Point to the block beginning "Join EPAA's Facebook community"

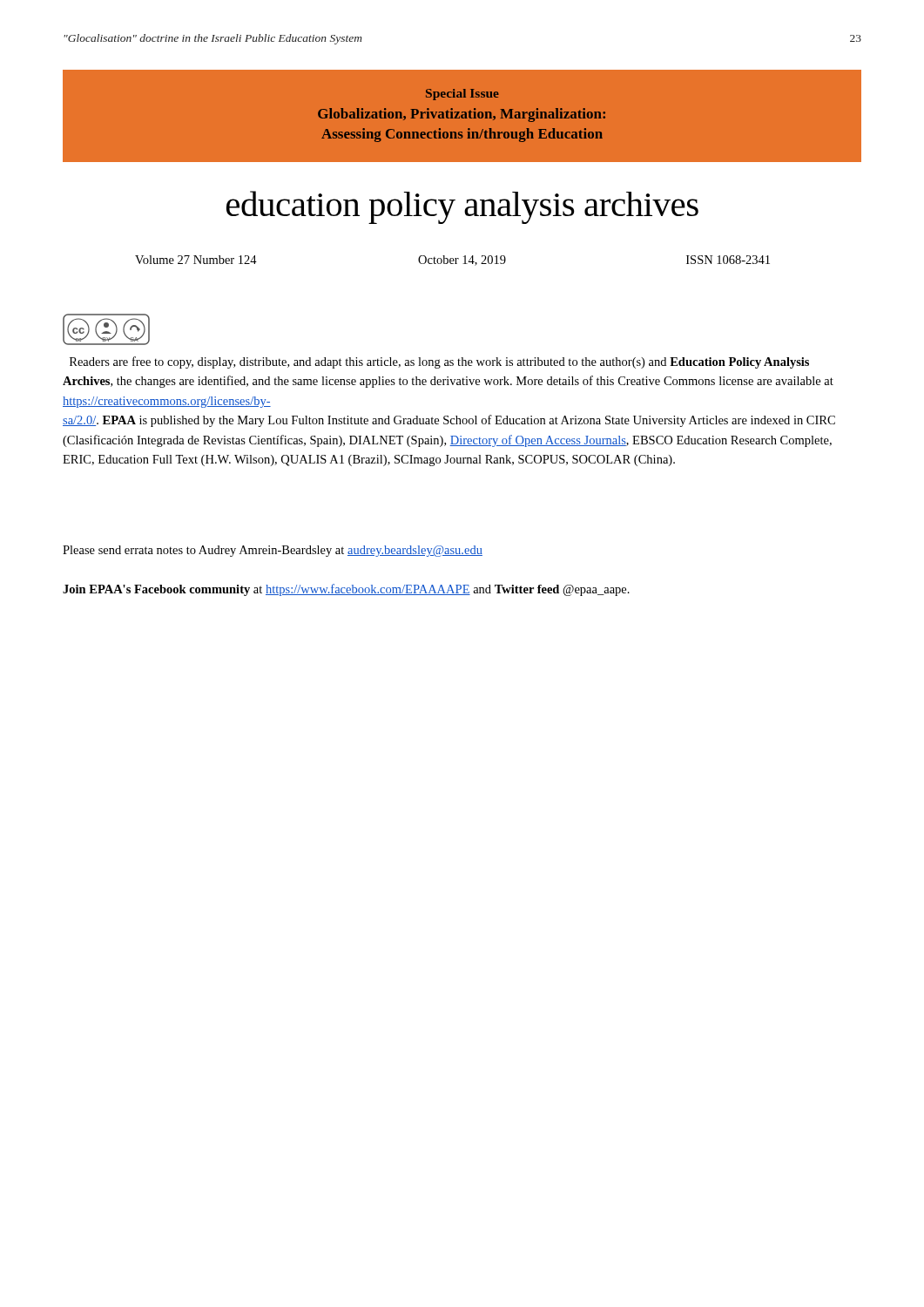click(346, 589)
